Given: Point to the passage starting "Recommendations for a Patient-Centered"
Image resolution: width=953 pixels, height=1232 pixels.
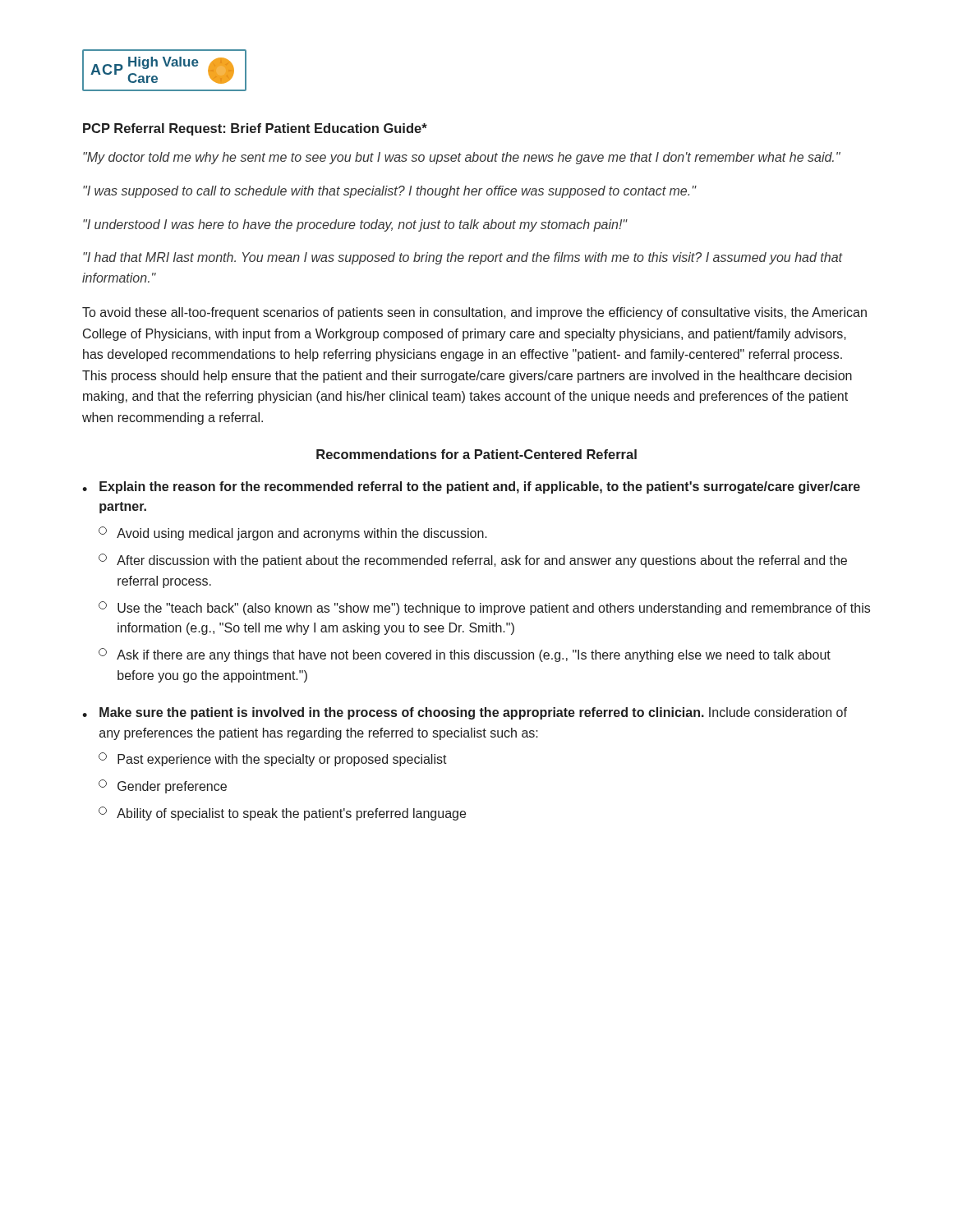Looking at the screenshot, I should (x=476, y=454).
